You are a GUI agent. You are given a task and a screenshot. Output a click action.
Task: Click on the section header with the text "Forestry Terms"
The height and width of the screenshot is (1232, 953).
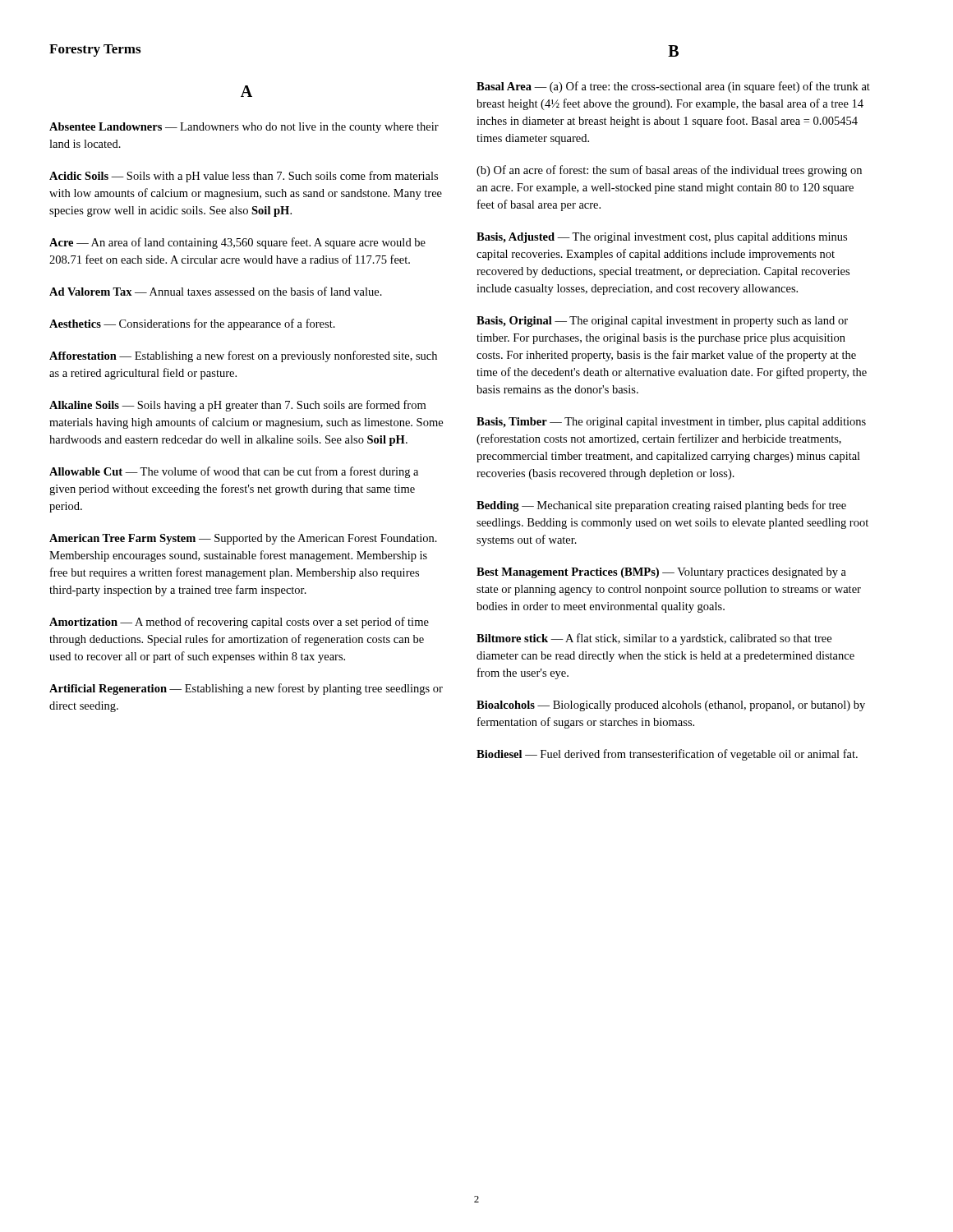(95, 49)
